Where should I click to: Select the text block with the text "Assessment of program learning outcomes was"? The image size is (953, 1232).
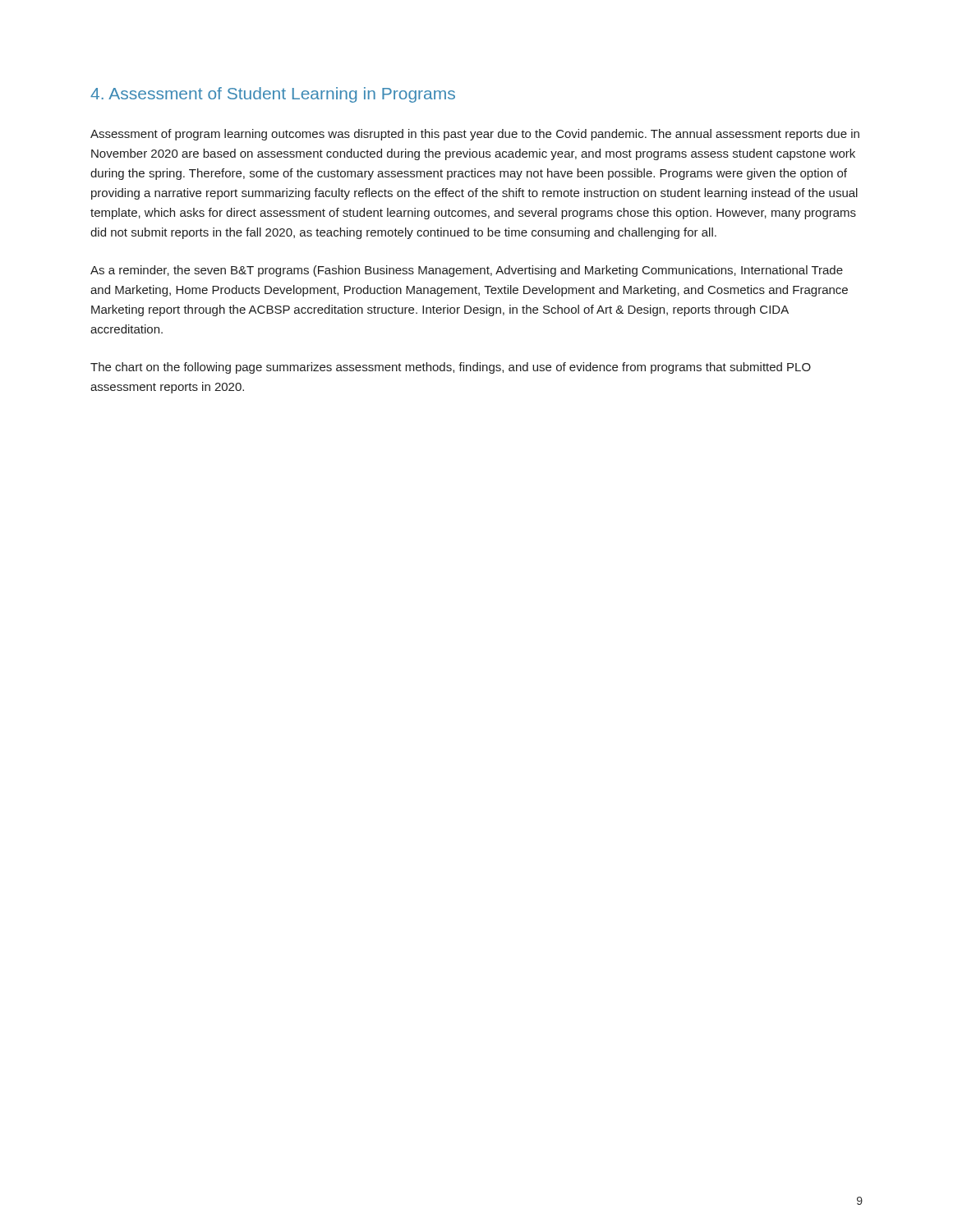(475, 183)
